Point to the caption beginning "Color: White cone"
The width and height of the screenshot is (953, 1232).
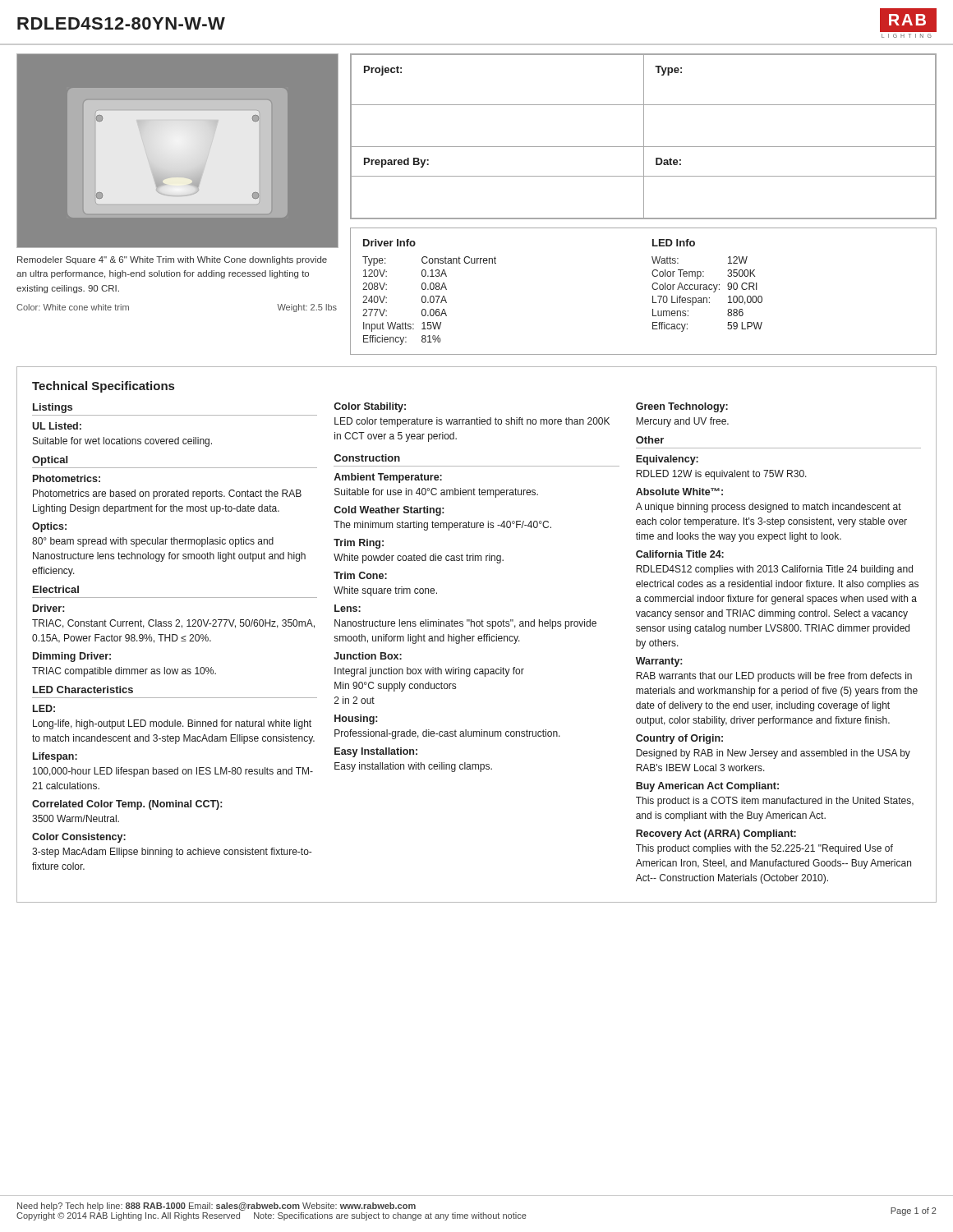click(x=73, y=307)
